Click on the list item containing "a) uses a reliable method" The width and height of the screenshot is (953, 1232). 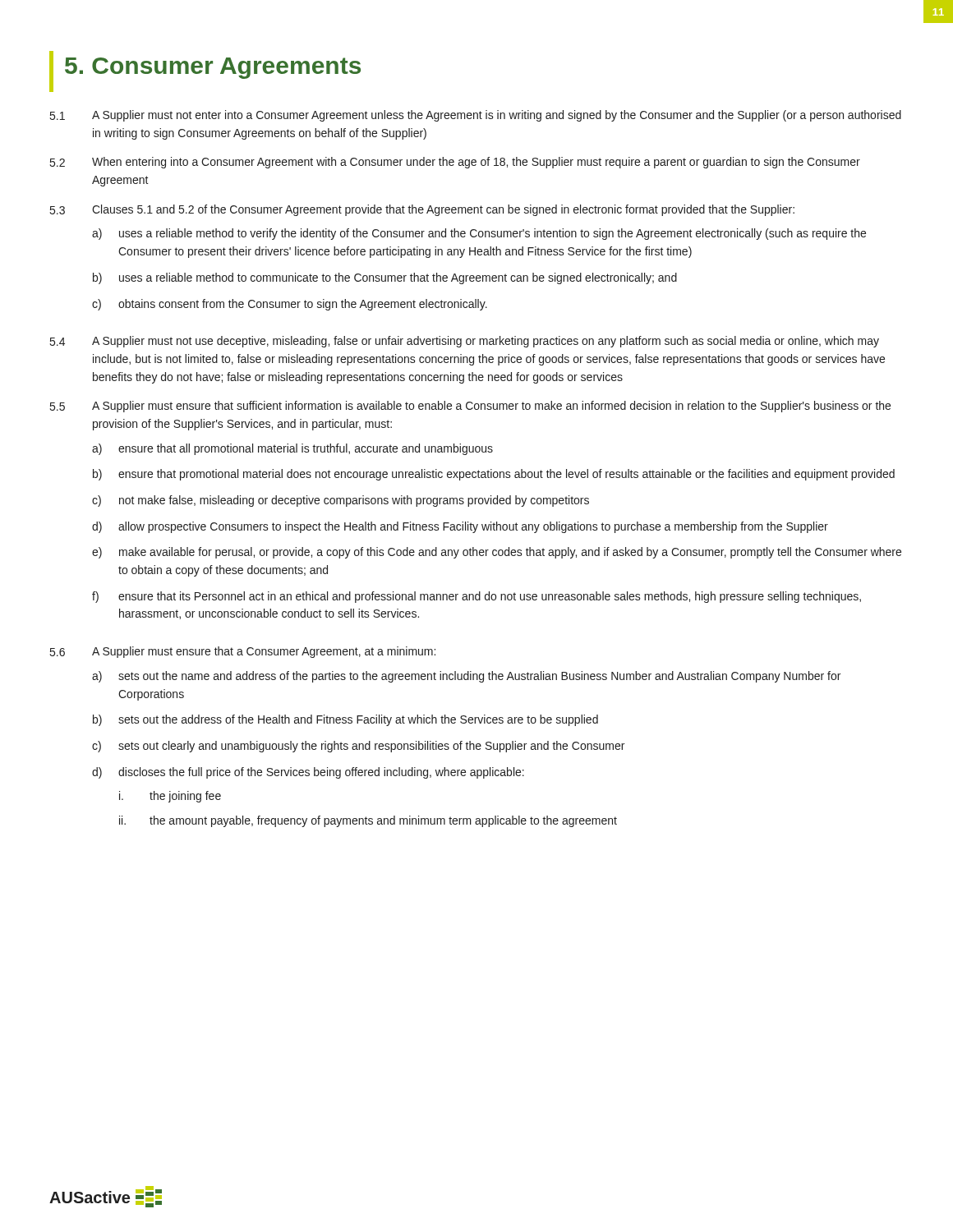[498, 243]
